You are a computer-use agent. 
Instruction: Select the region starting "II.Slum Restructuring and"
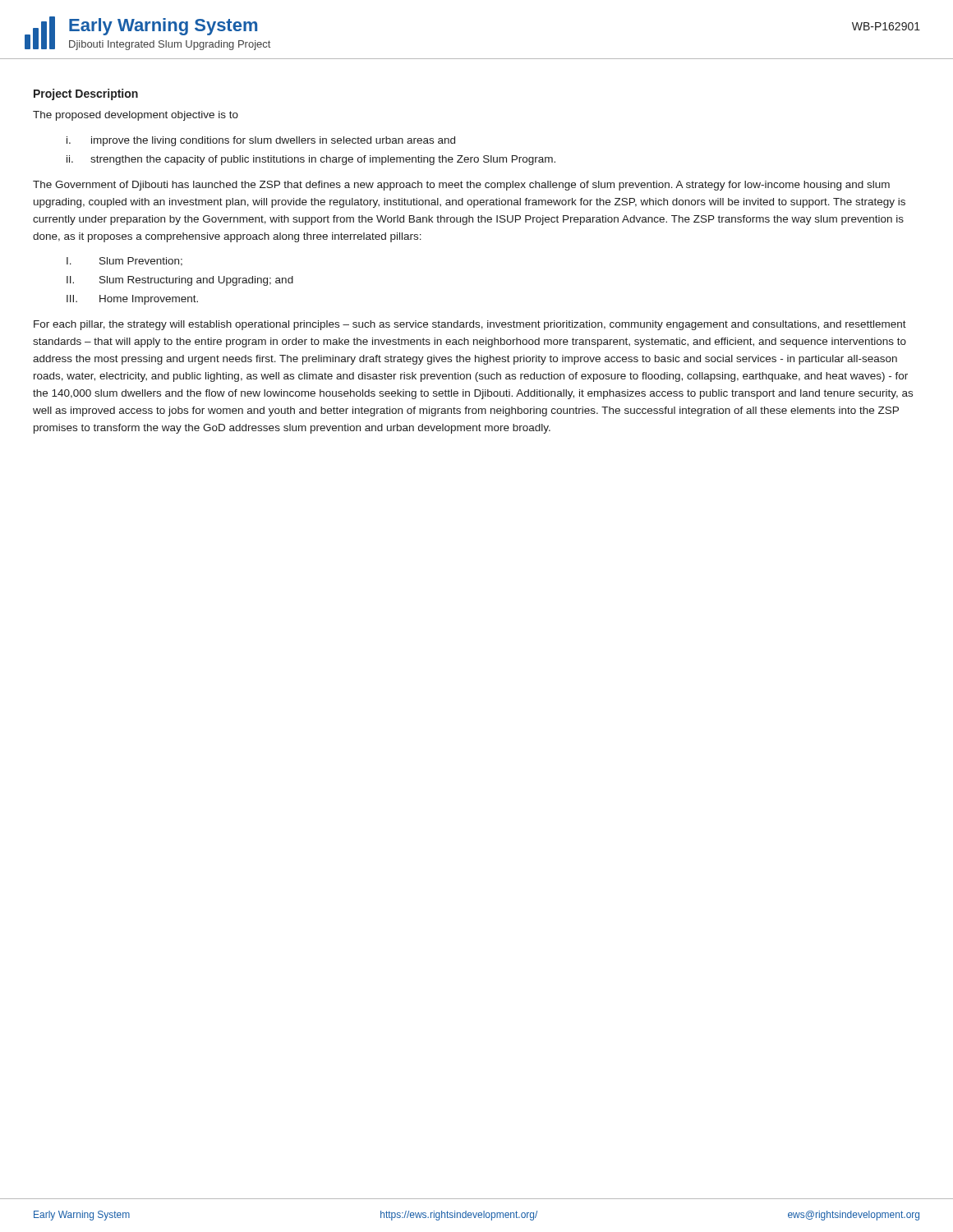[180, 281]
